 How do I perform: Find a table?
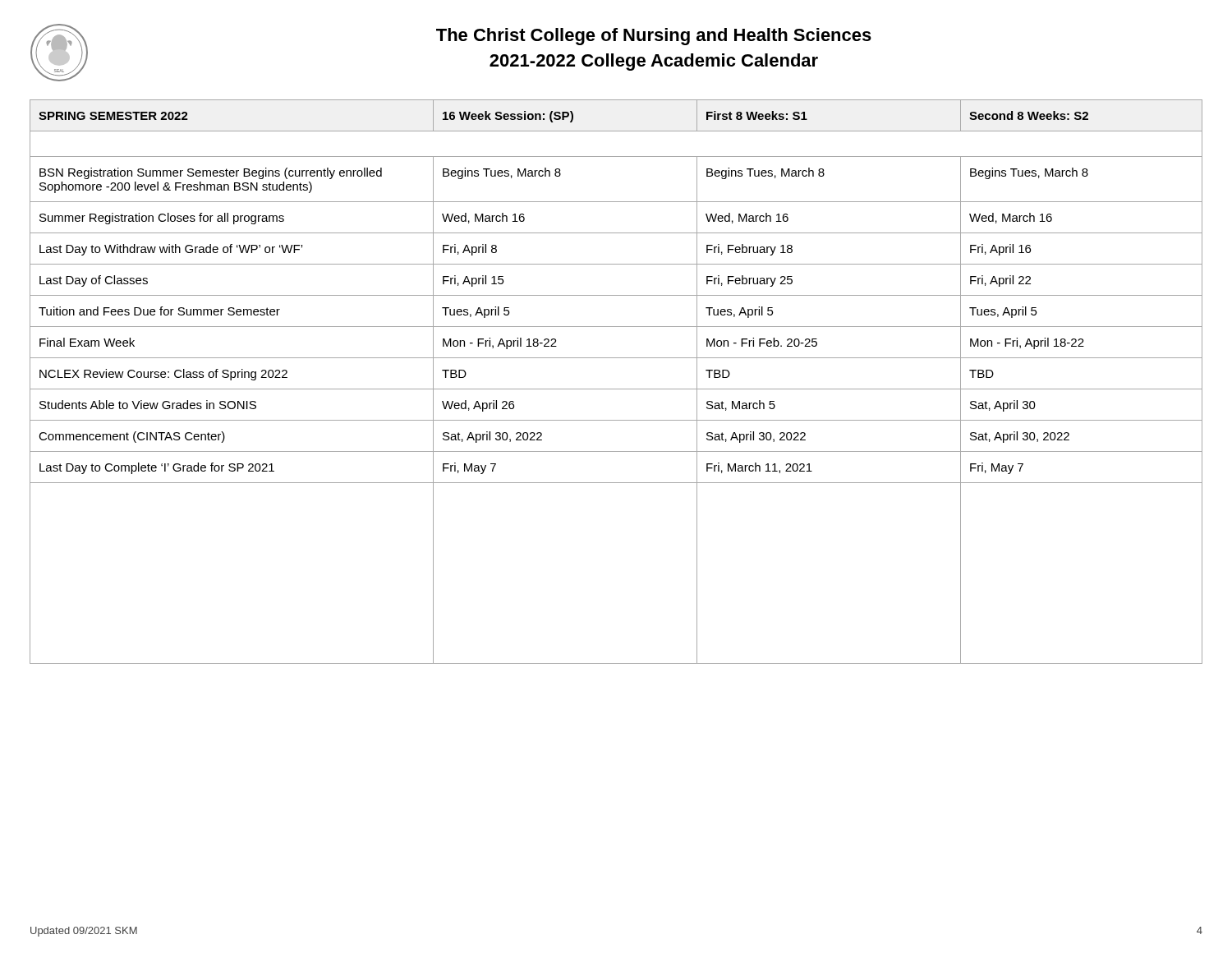click(x=616, y=382)
